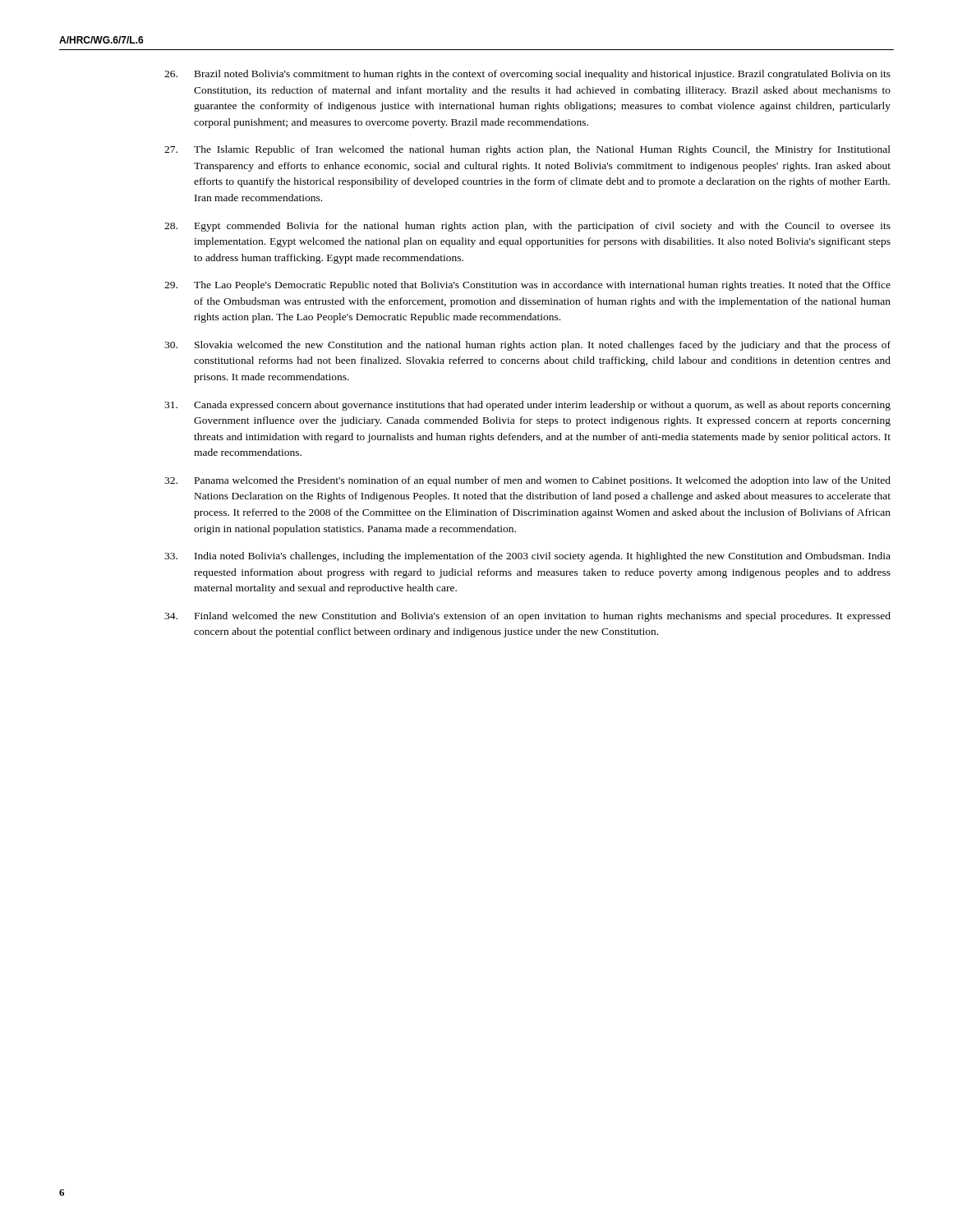Click on the text block containing "Canada expressed concern about governance"
953x1232 pixels.
pyautogui.click(x=527, y=428)
